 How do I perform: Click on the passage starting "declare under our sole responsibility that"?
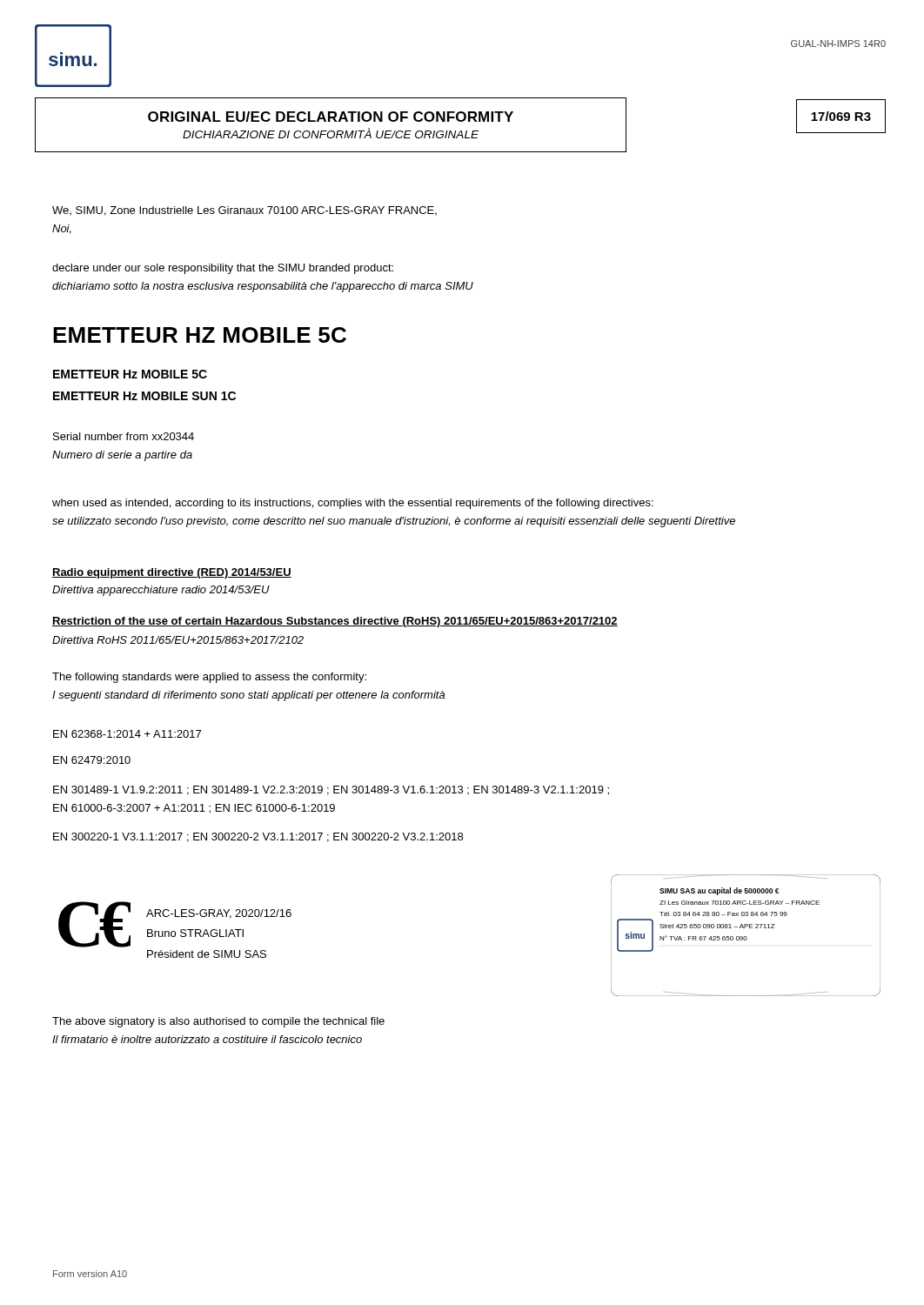click(x=263, y=277)
